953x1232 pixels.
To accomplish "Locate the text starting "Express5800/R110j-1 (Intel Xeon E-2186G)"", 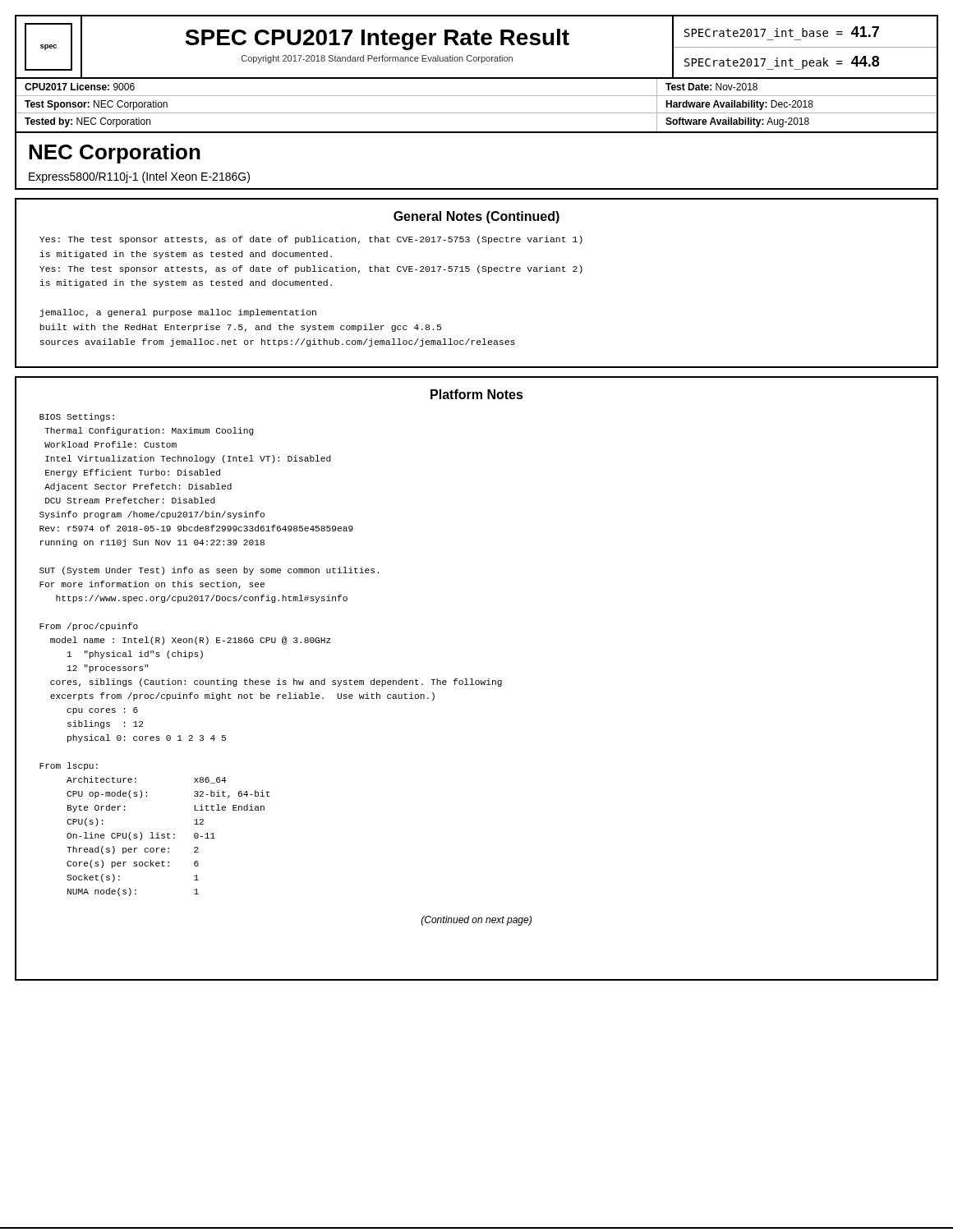I will [139, 177].
